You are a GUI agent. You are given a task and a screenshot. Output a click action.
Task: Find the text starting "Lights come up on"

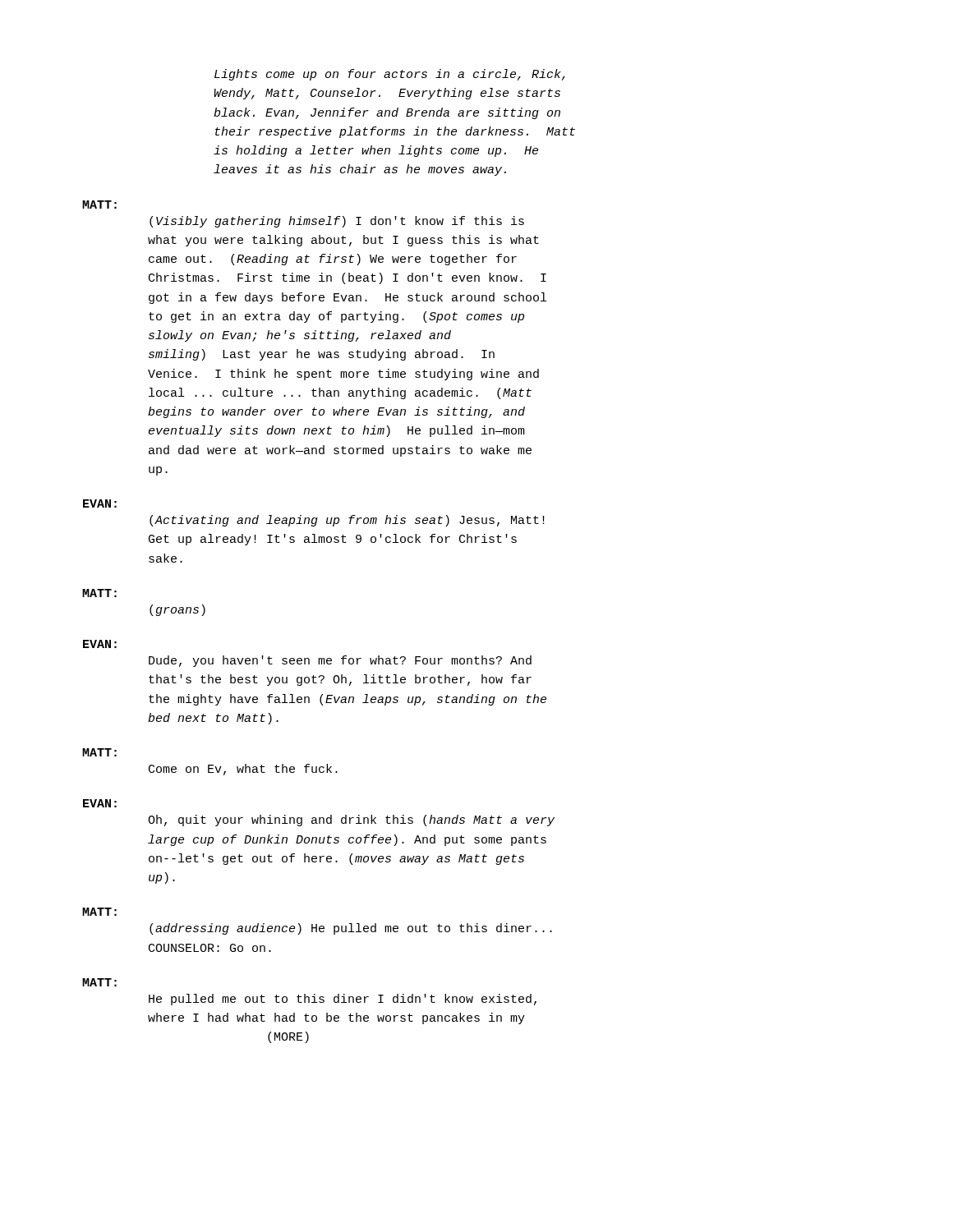click(395, 123)
